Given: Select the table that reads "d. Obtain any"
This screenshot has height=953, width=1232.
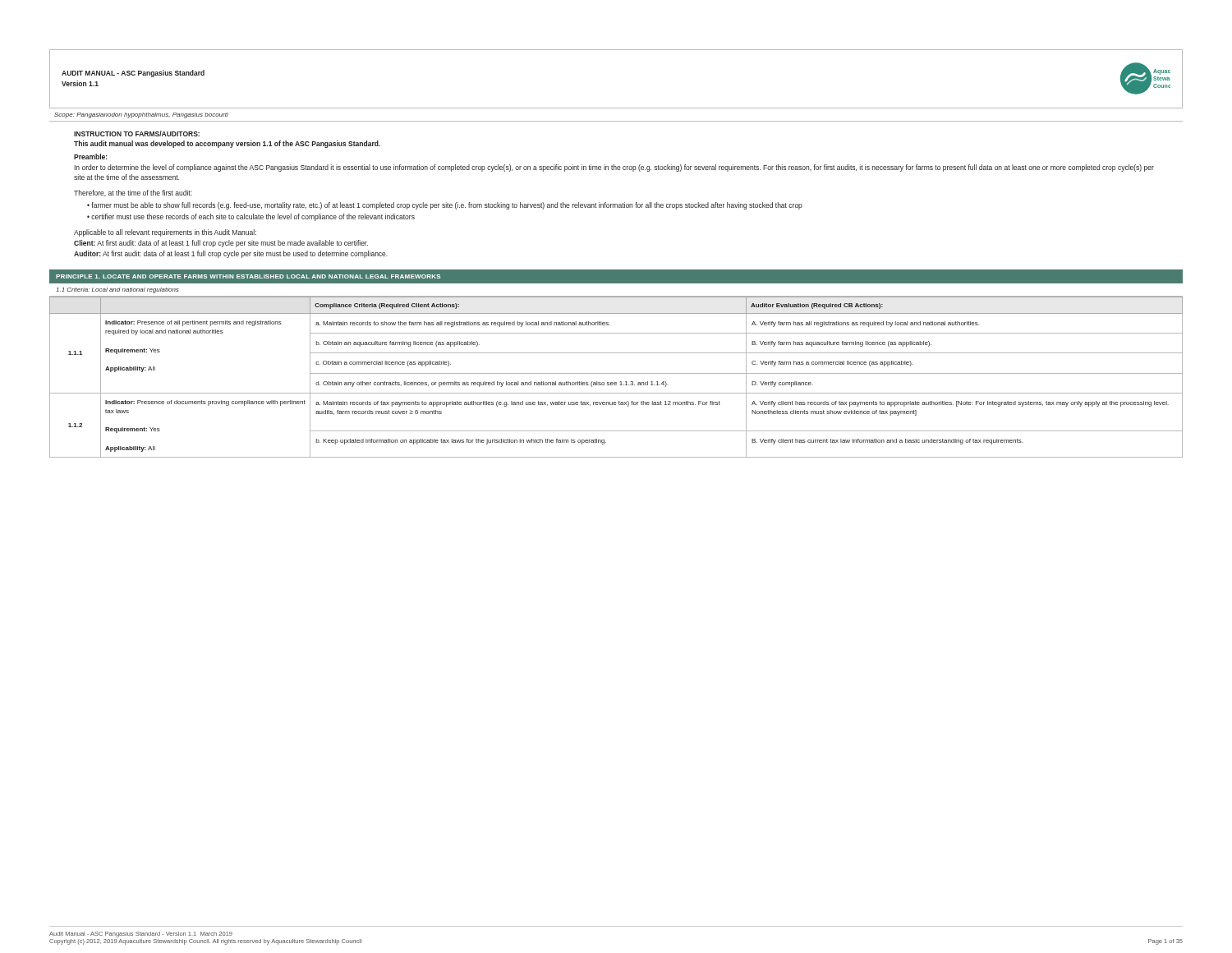Looking at the screenshot, I should (616, 377).
